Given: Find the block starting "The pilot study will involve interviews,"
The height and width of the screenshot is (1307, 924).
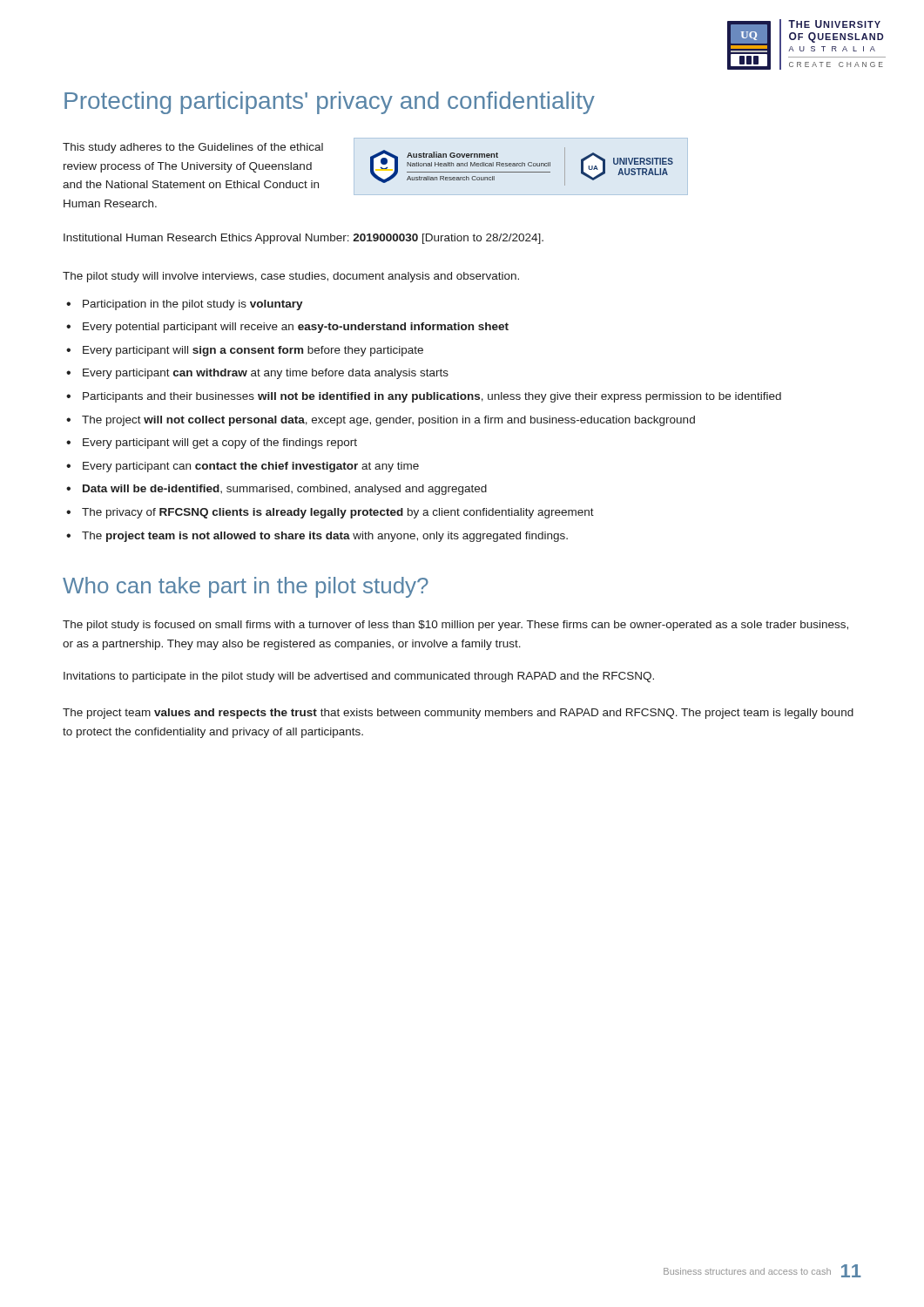Looking at the screenshot, I should pyautogui.click(x=291, y=276).
